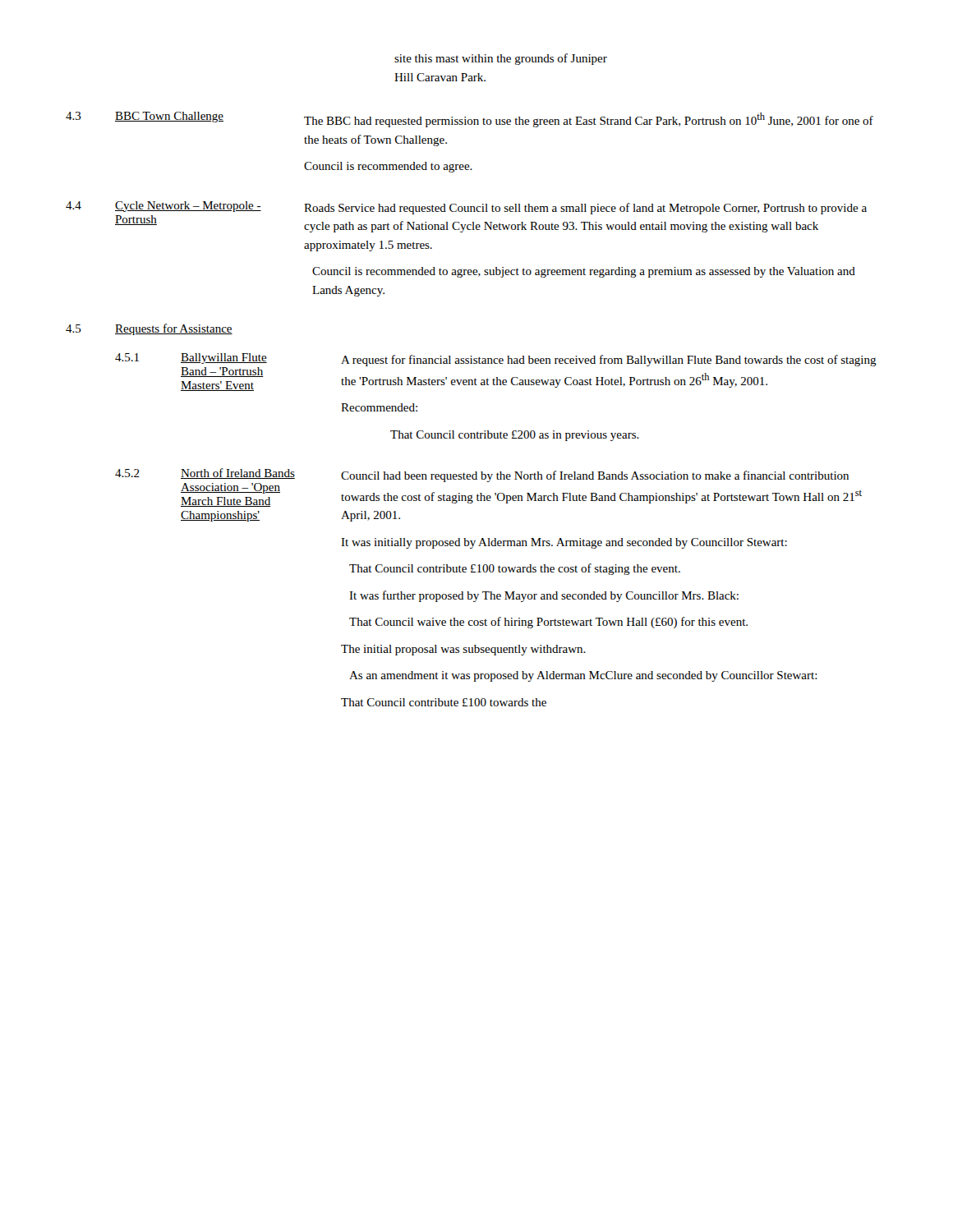Click on the passage starting "4.5.2 North of"
The height and width of the screenshot is (1232, 953).
pyautogui.click(x=476, y=593)
